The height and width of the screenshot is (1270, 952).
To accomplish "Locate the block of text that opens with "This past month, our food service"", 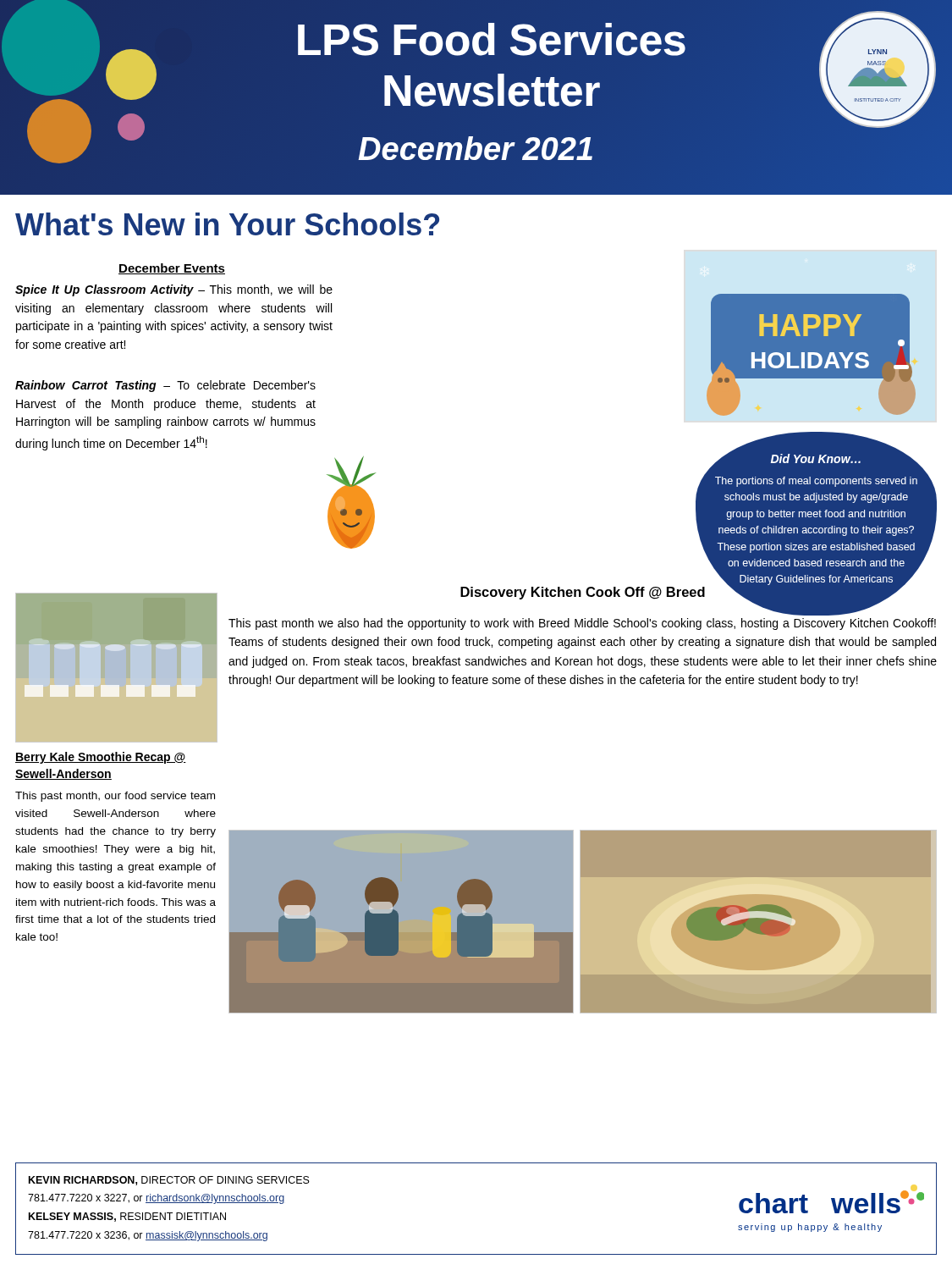I will tap(116, 866).
